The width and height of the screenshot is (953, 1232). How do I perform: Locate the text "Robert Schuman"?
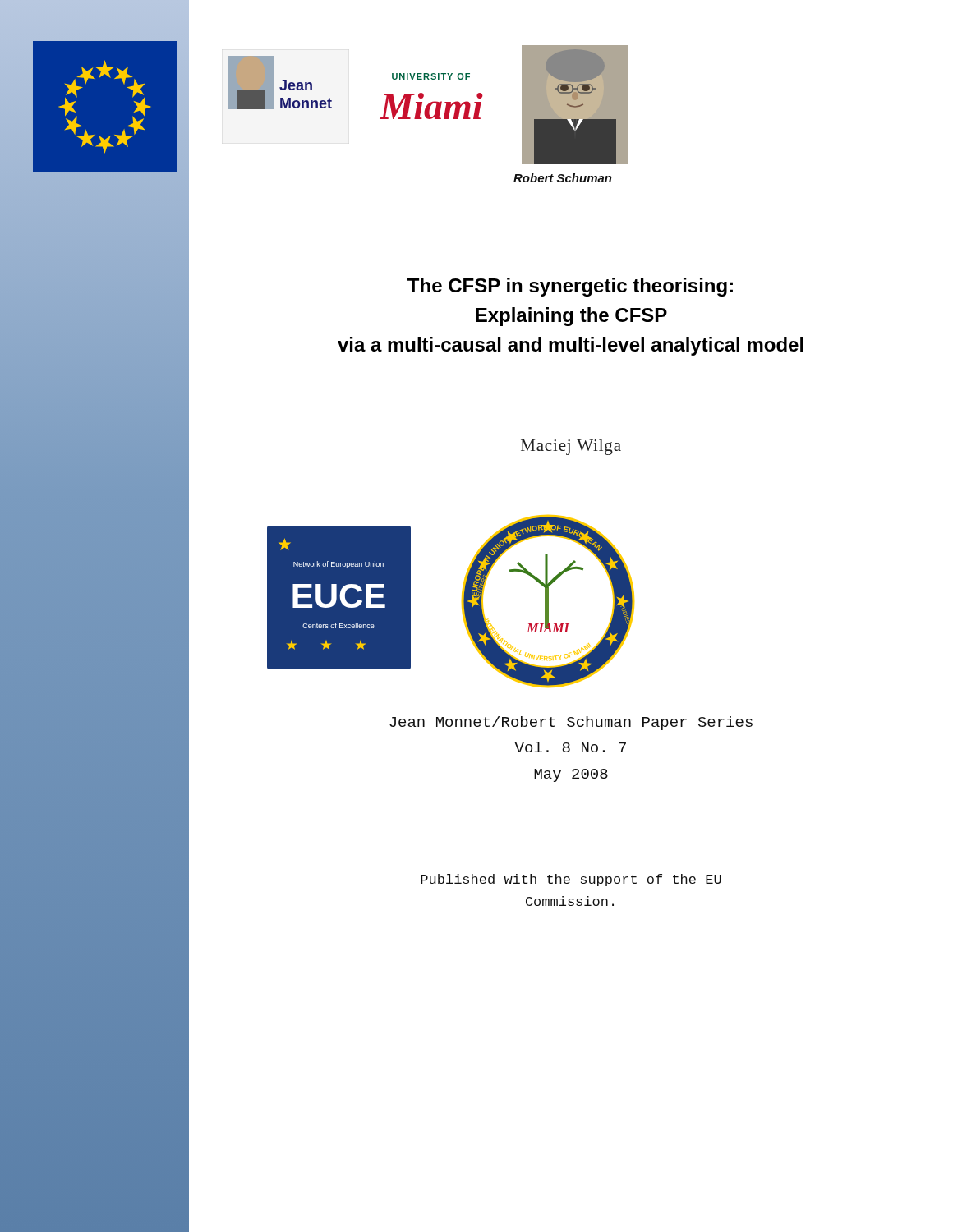563,178
